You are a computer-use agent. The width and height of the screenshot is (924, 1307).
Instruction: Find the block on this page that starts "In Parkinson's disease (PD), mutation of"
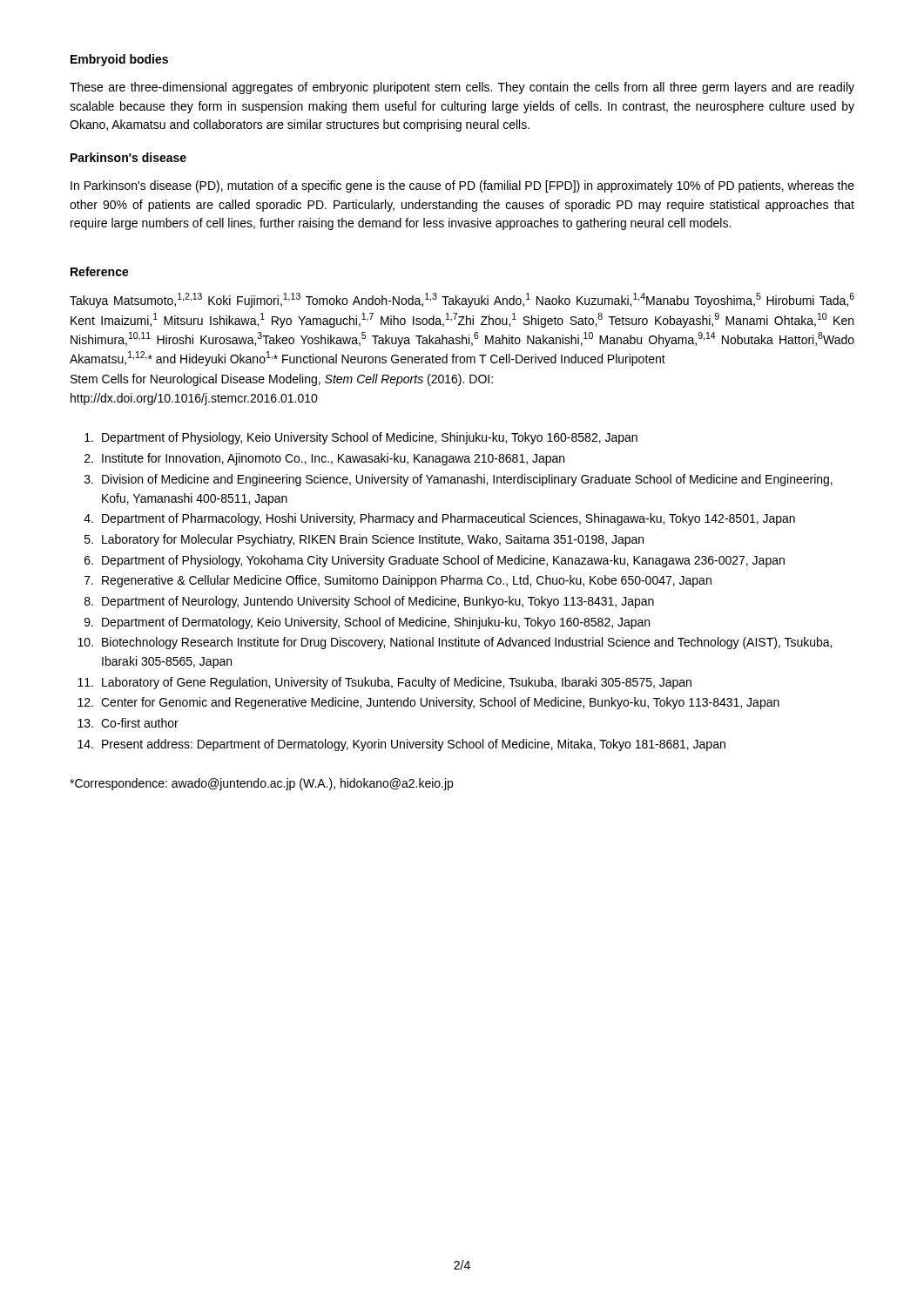462,205
